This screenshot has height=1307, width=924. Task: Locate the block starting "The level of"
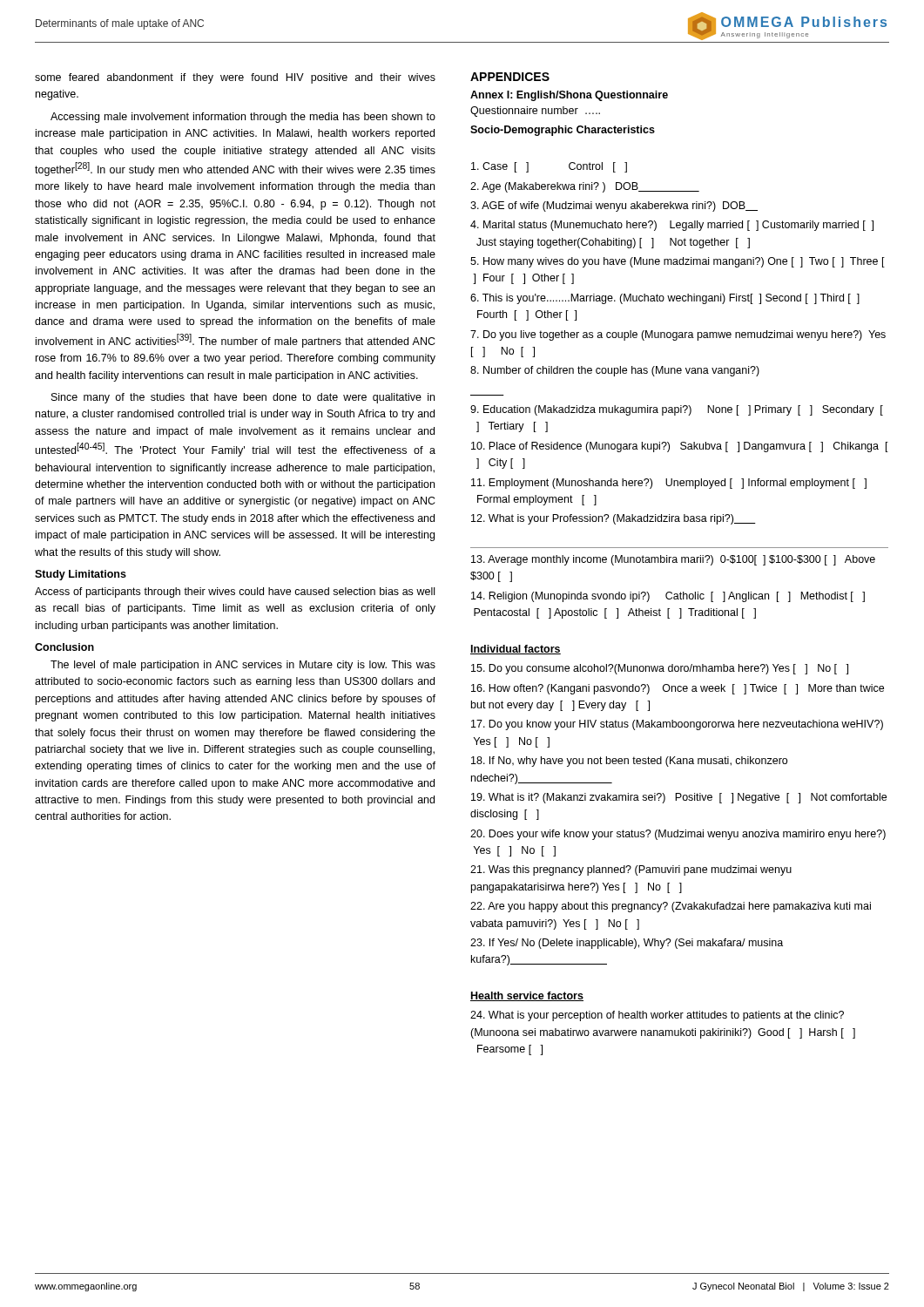coord(235,741)
